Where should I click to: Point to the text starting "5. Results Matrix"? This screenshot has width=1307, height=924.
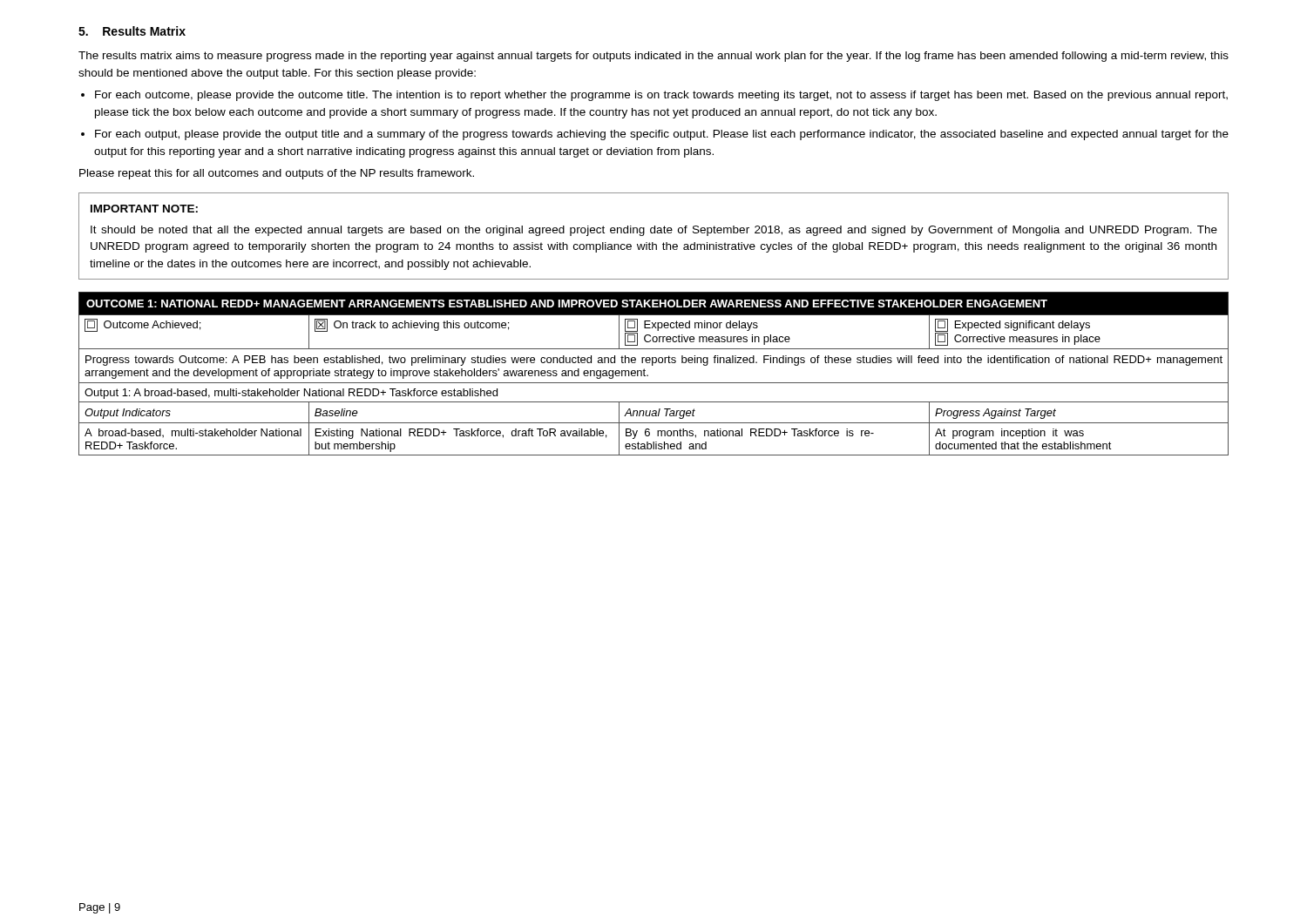[132, 31]
